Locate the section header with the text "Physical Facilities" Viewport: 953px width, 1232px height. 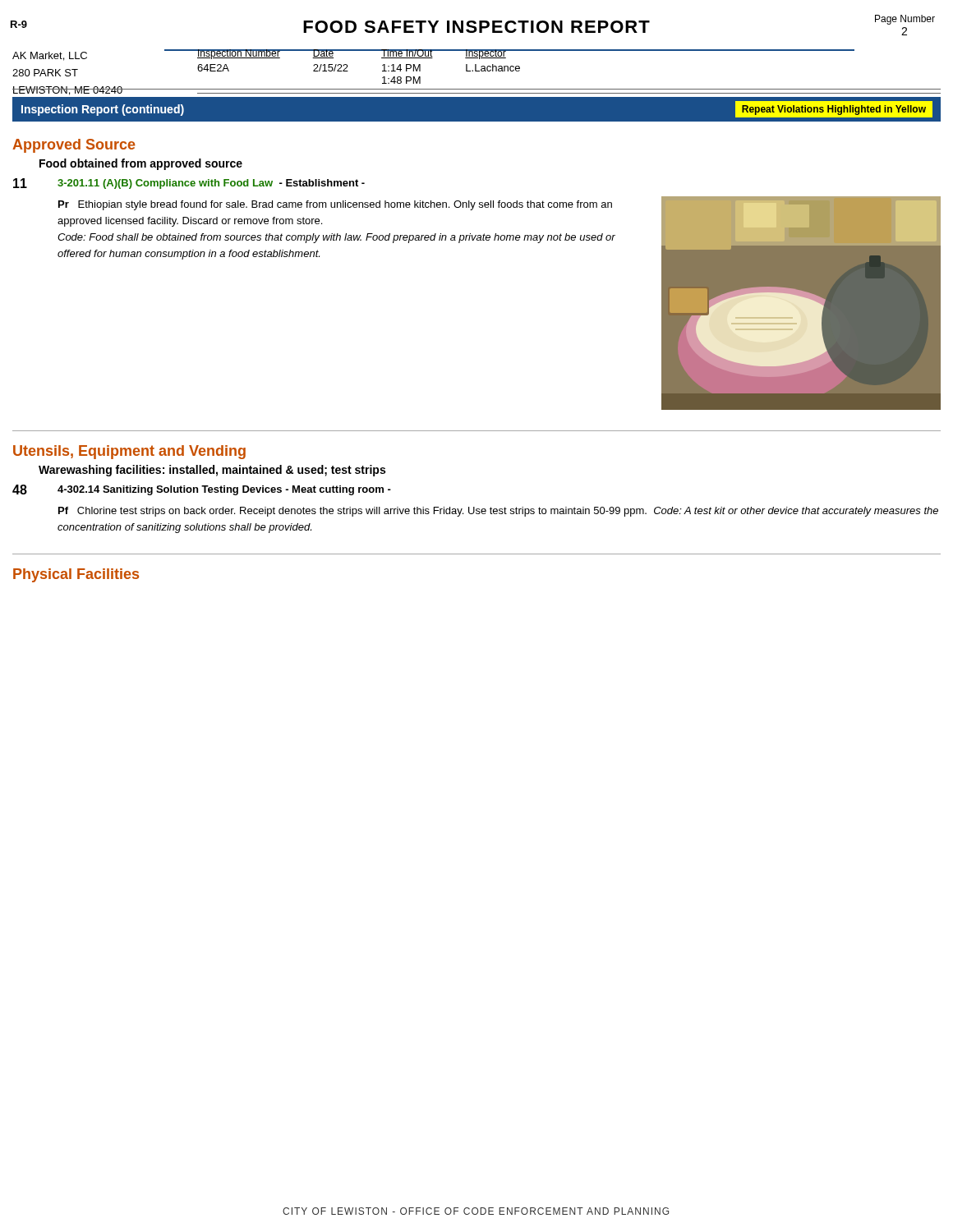(x=76, y=574)
